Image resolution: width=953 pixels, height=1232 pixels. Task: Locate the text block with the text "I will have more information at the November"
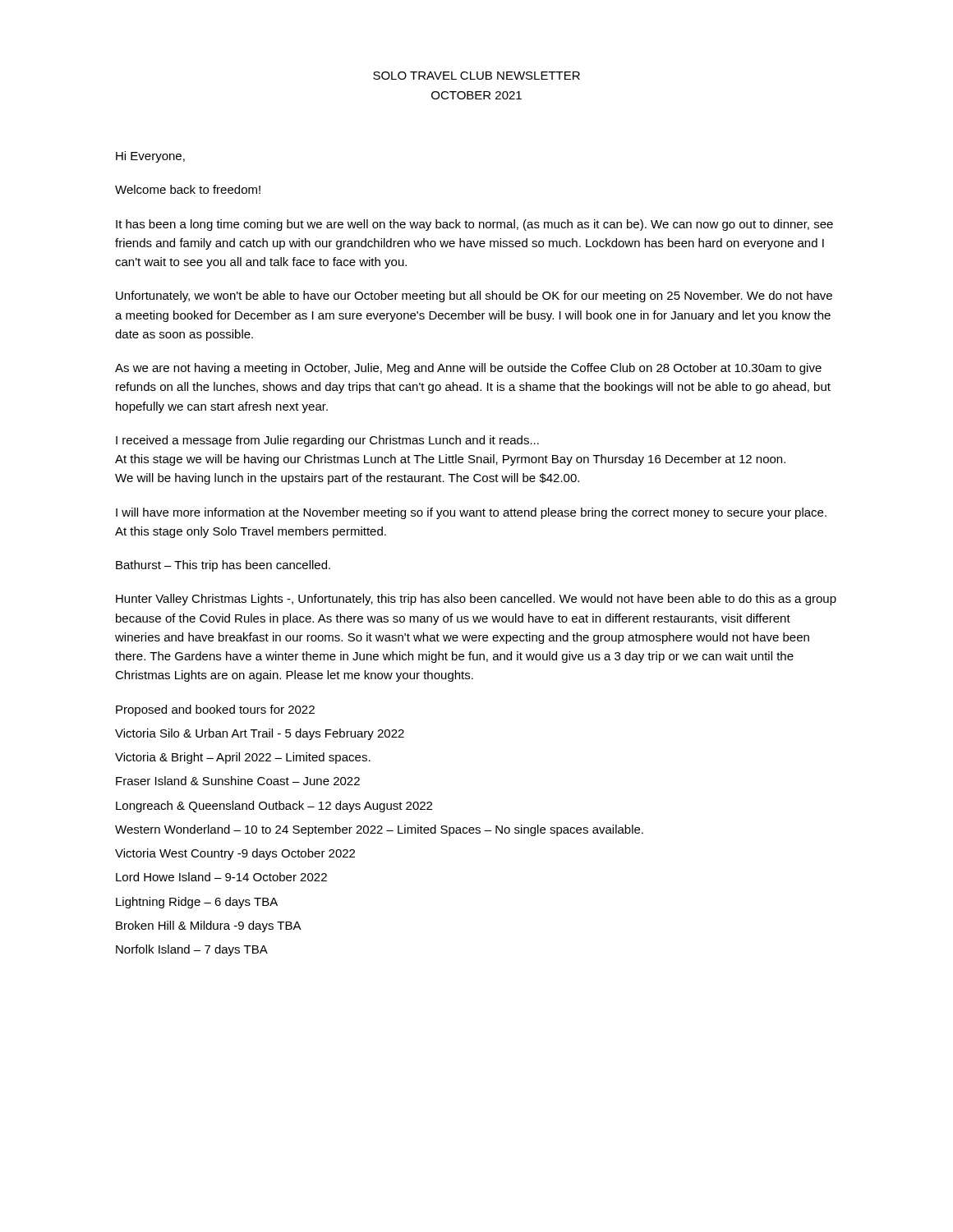tap(471, 521)
